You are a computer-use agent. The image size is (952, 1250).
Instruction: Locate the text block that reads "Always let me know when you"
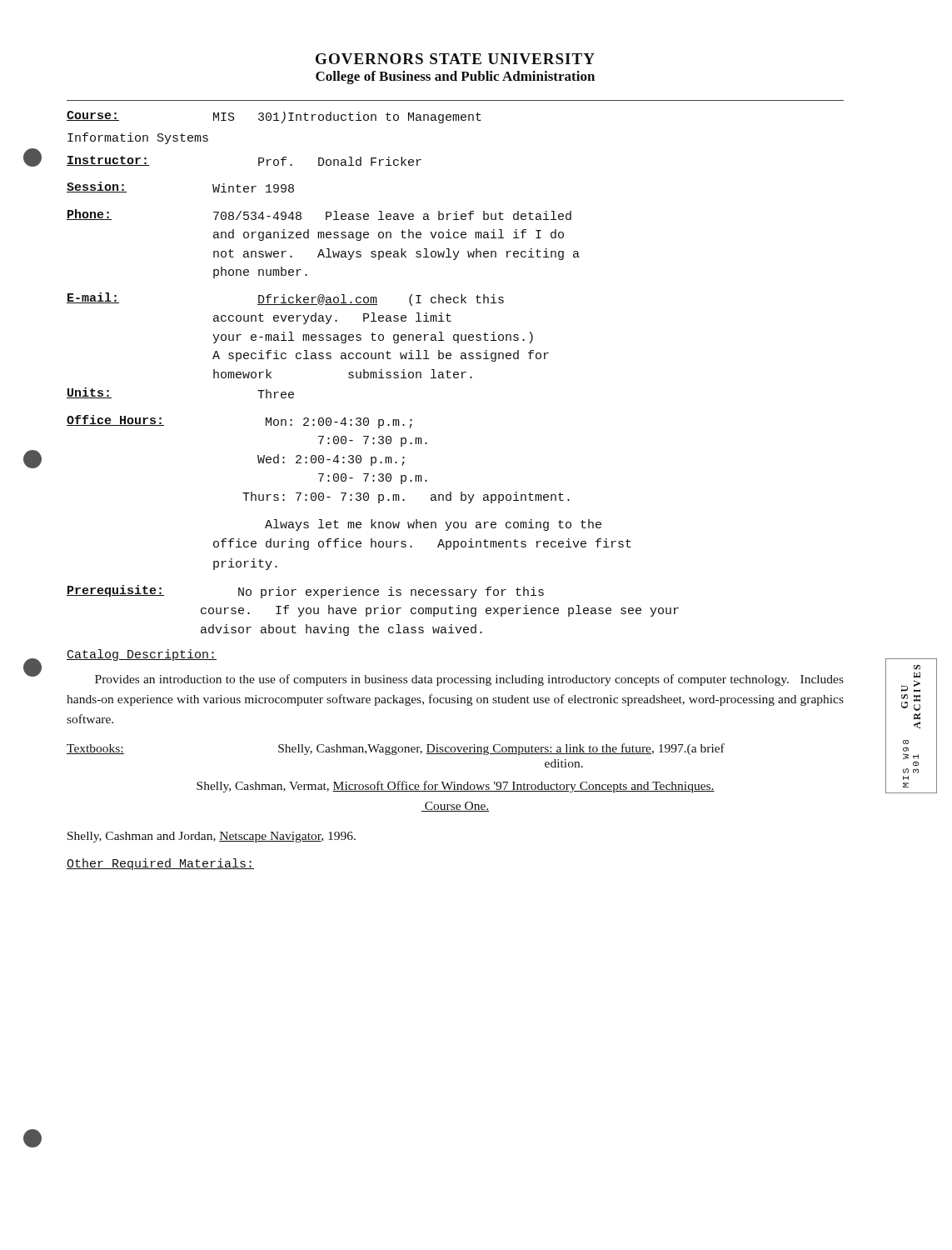tap(422, 545)
